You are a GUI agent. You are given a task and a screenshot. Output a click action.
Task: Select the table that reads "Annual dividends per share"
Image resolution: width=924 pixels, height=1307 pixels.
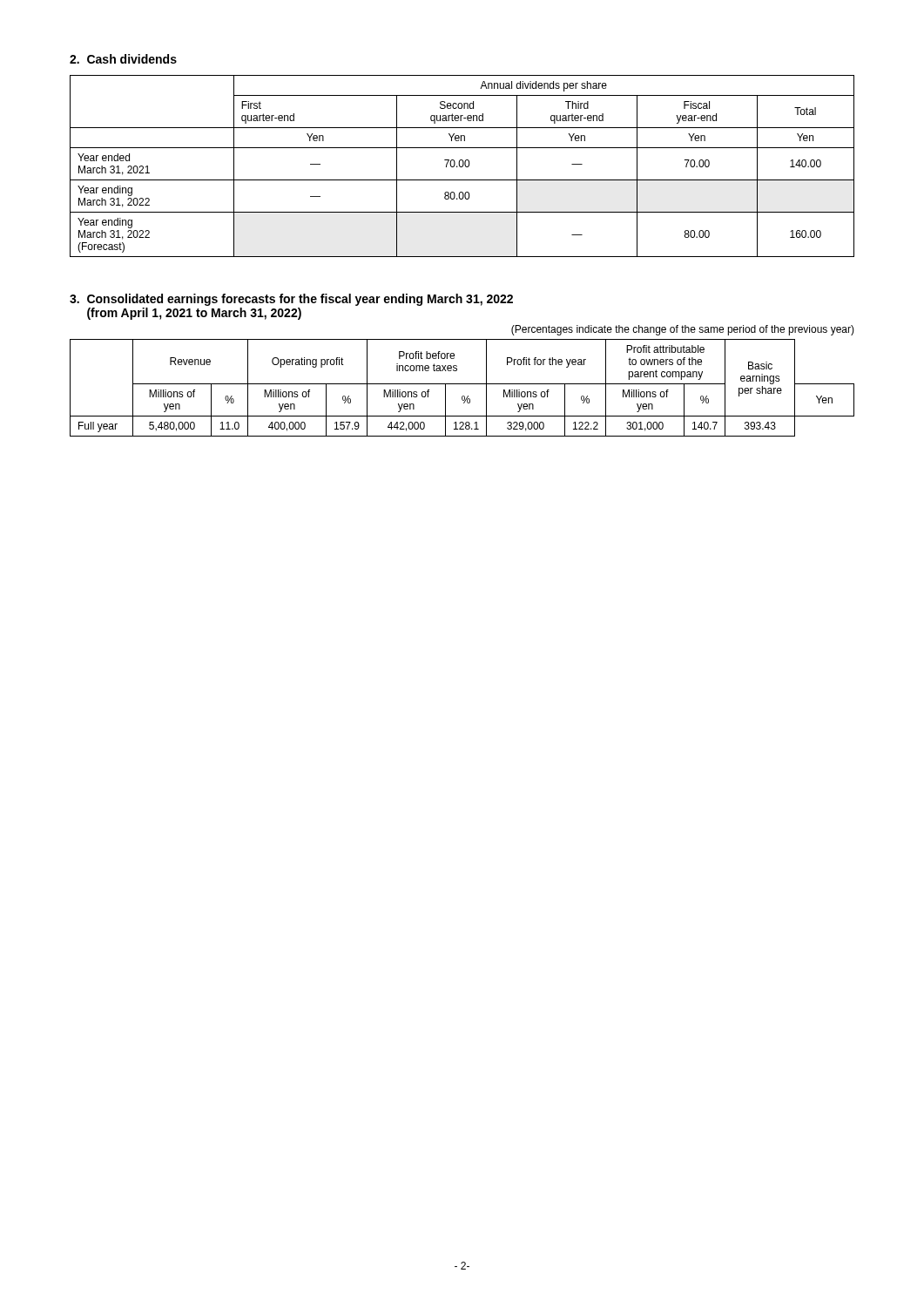coord(462,166)
